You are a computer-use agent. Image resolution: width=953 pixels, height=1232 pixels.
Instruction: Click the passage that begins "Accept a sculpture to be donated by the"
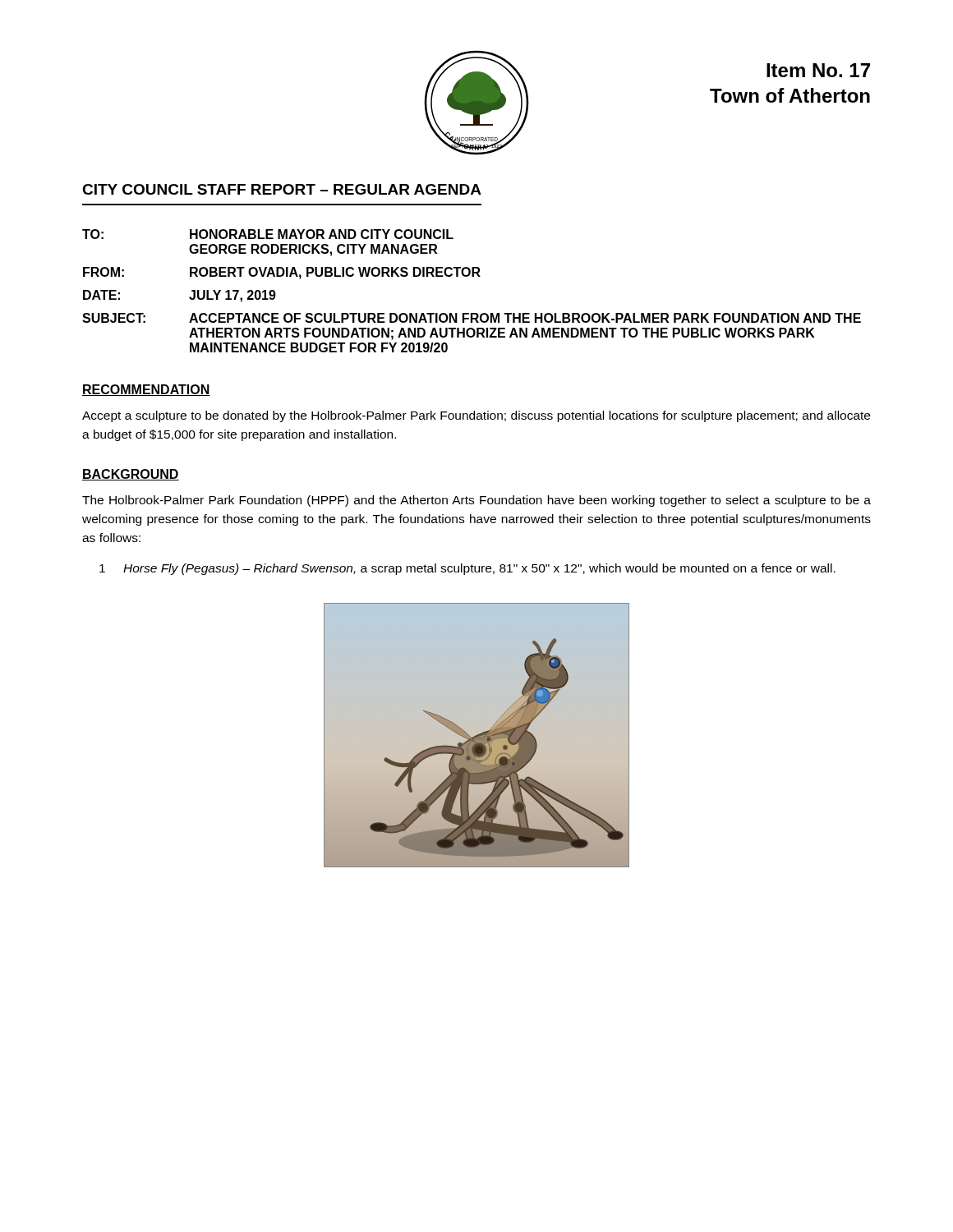click(x=476, y=425)
